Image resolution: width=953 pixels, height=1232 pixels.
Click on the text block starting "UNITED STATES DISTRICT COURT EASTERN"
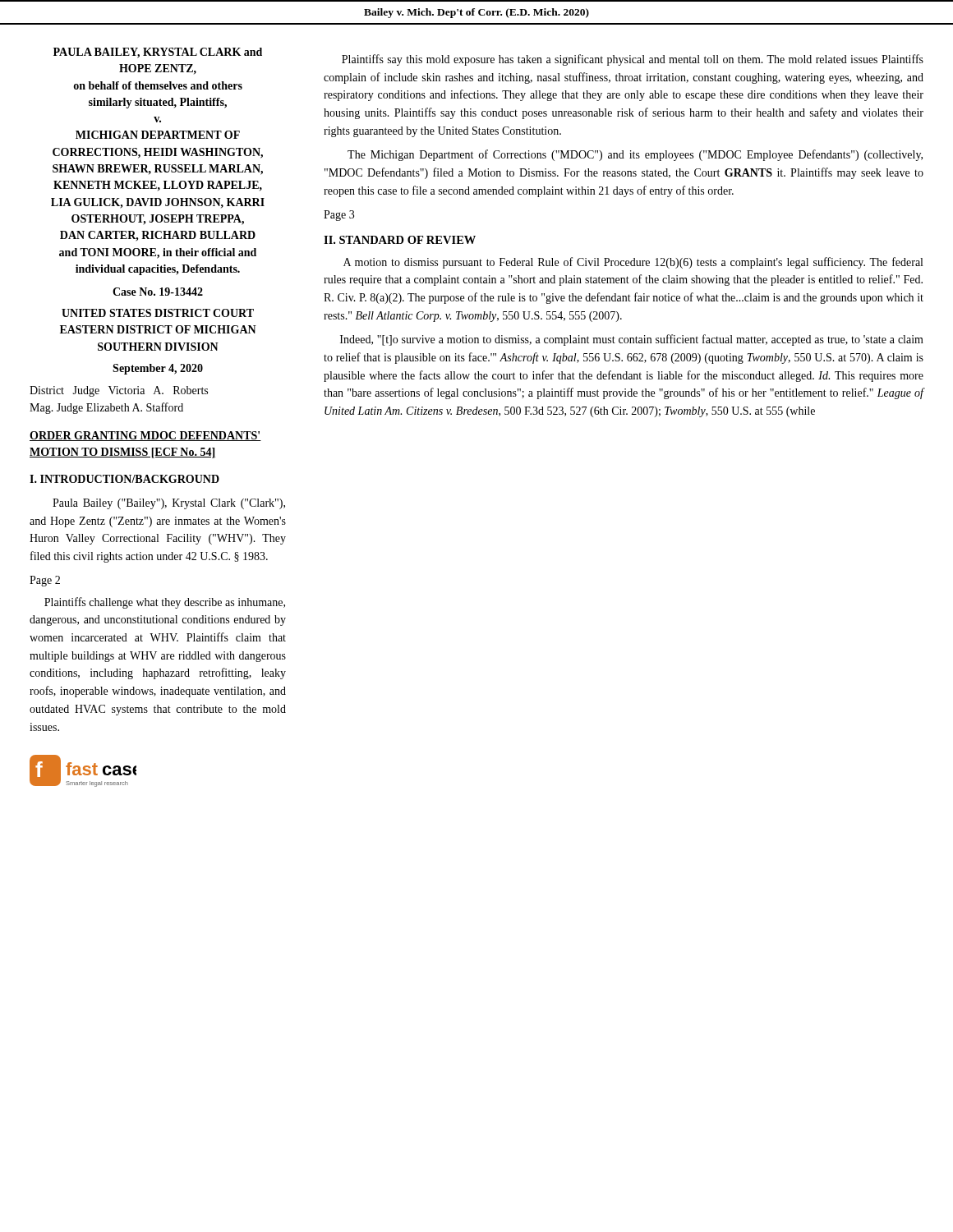pos(158,330)
